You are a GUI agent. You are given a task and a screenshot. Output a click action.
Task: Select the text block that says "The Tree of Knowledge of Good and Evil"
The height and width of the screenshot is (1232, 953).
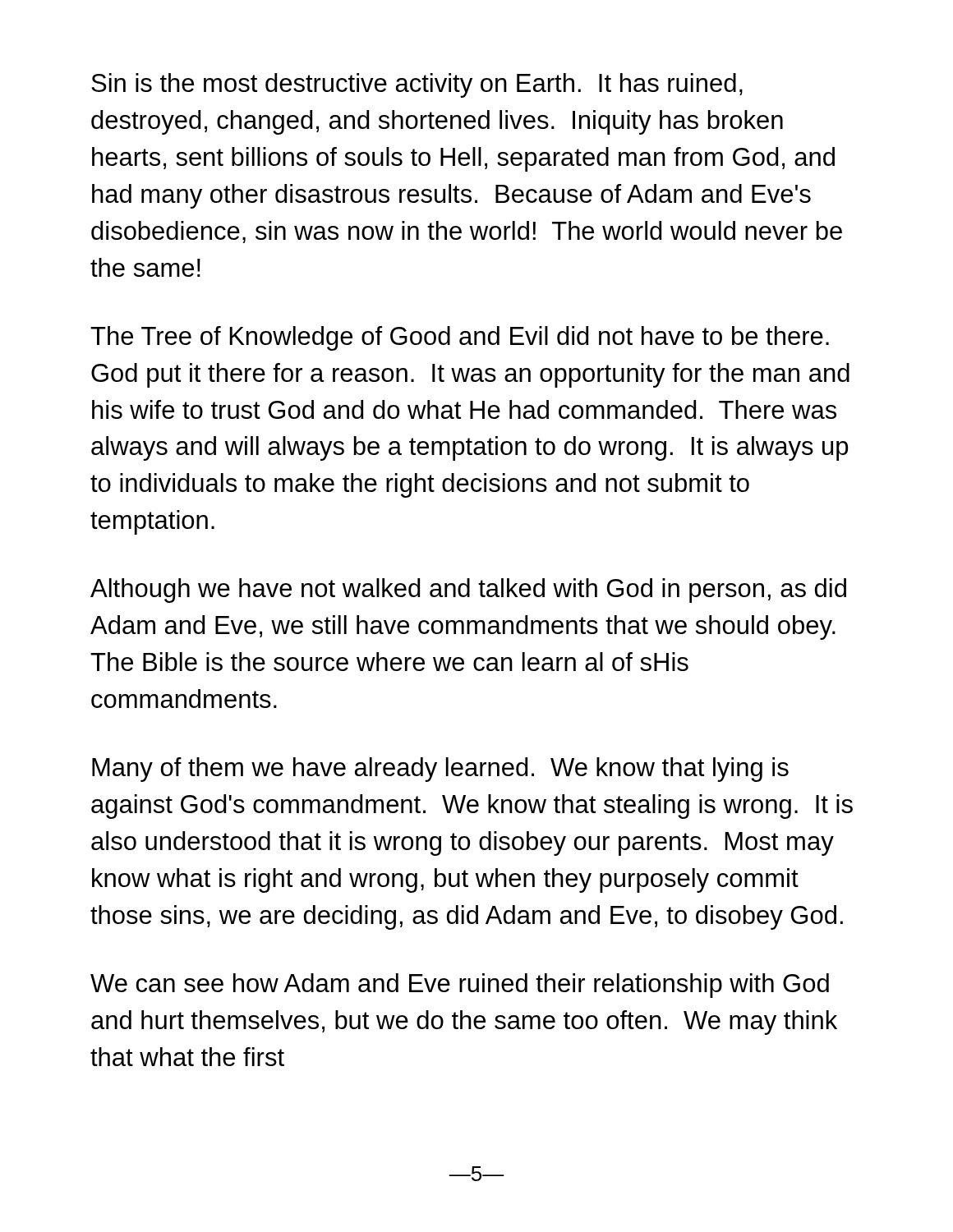(470, 428)
